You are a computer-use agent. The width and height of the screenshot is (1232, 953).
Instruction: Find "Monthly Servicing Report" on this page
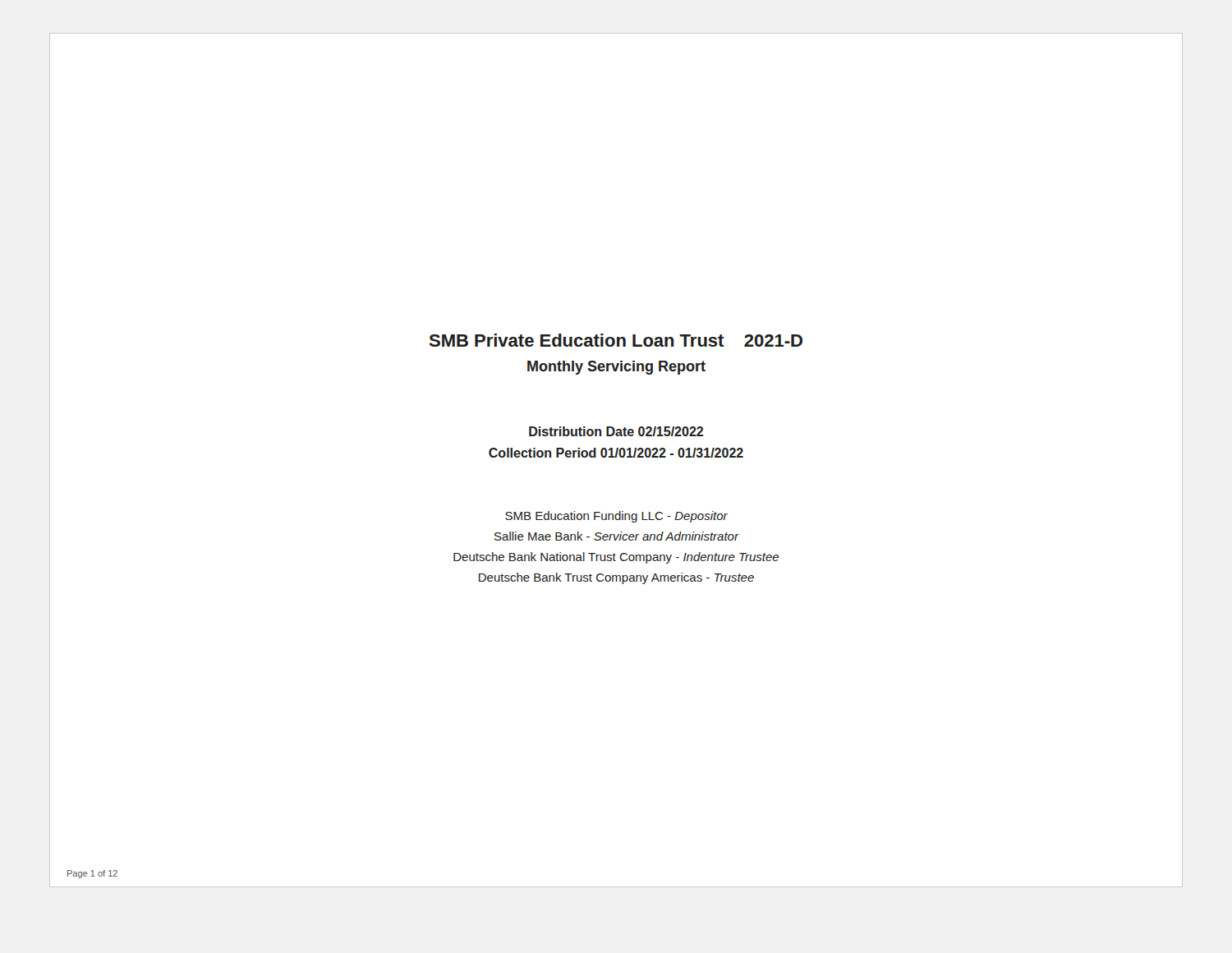[x=616, y=366]
